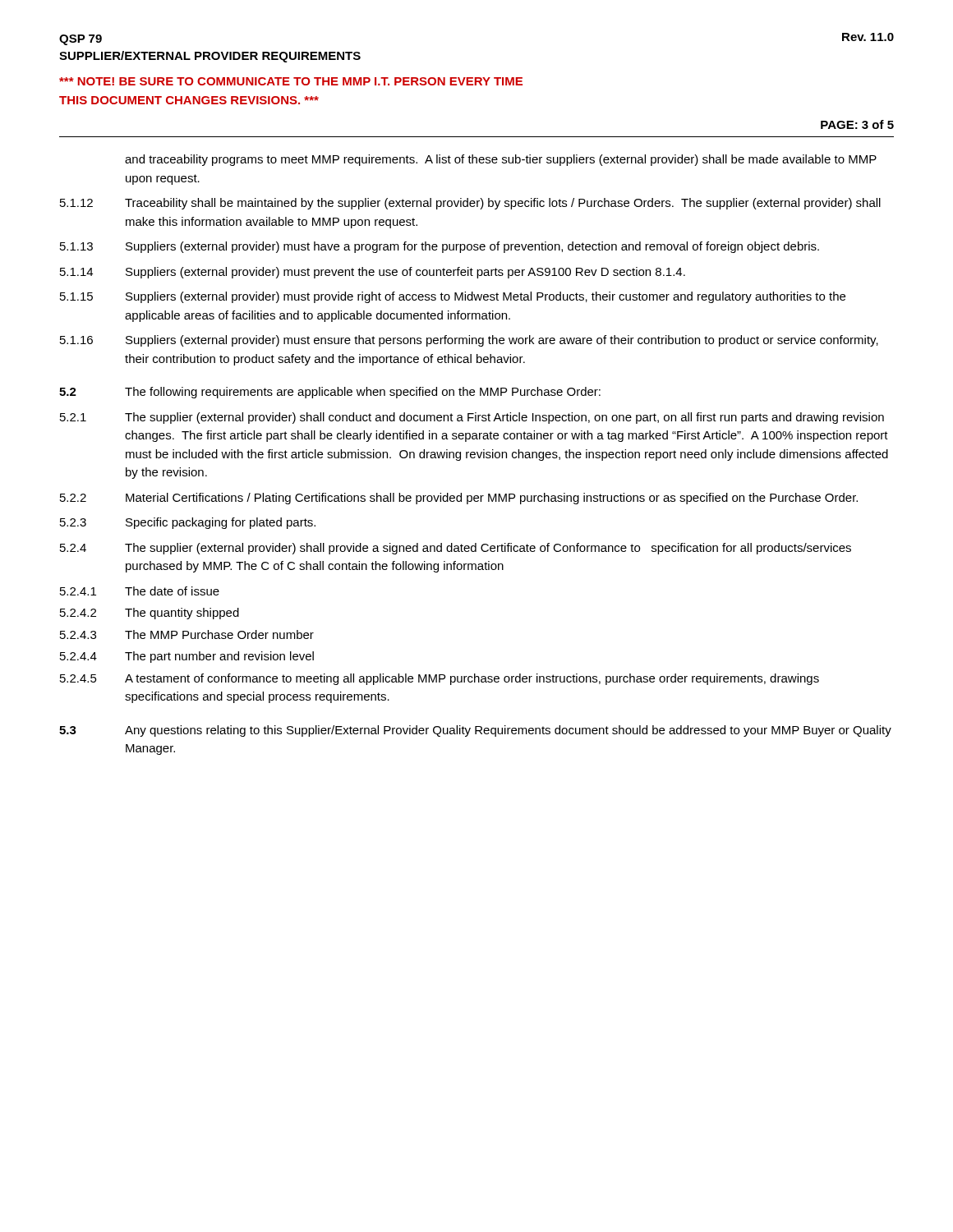This screenshot has height=1232, width=953.
Task: Click on the list item containing "5.3 Any questions relating to this Supplier/External"
Action: coord(476,739)
